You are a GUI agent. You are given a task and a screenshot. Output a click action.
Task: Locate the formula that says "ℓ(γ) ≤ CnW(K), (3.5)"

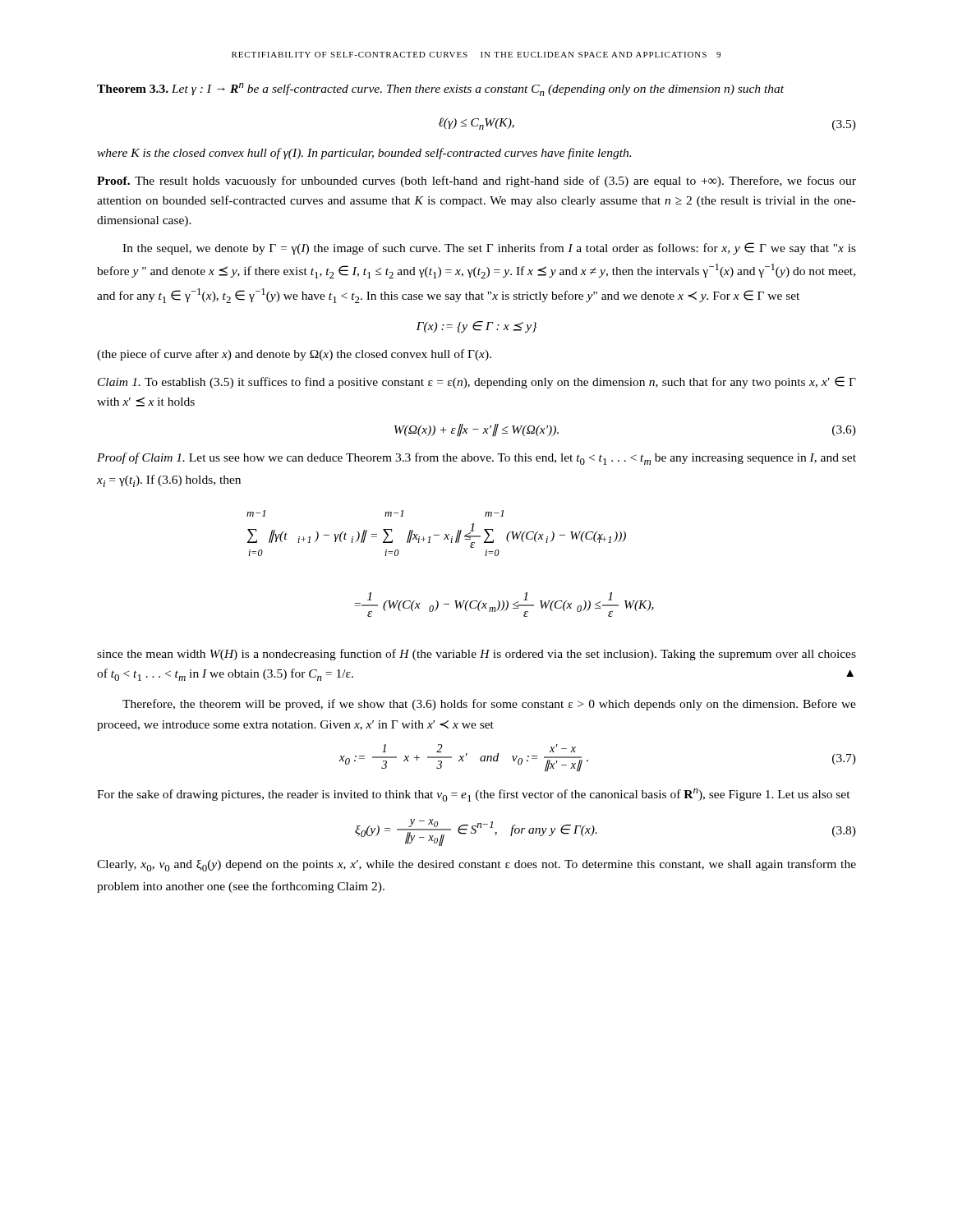coord(476,124)
